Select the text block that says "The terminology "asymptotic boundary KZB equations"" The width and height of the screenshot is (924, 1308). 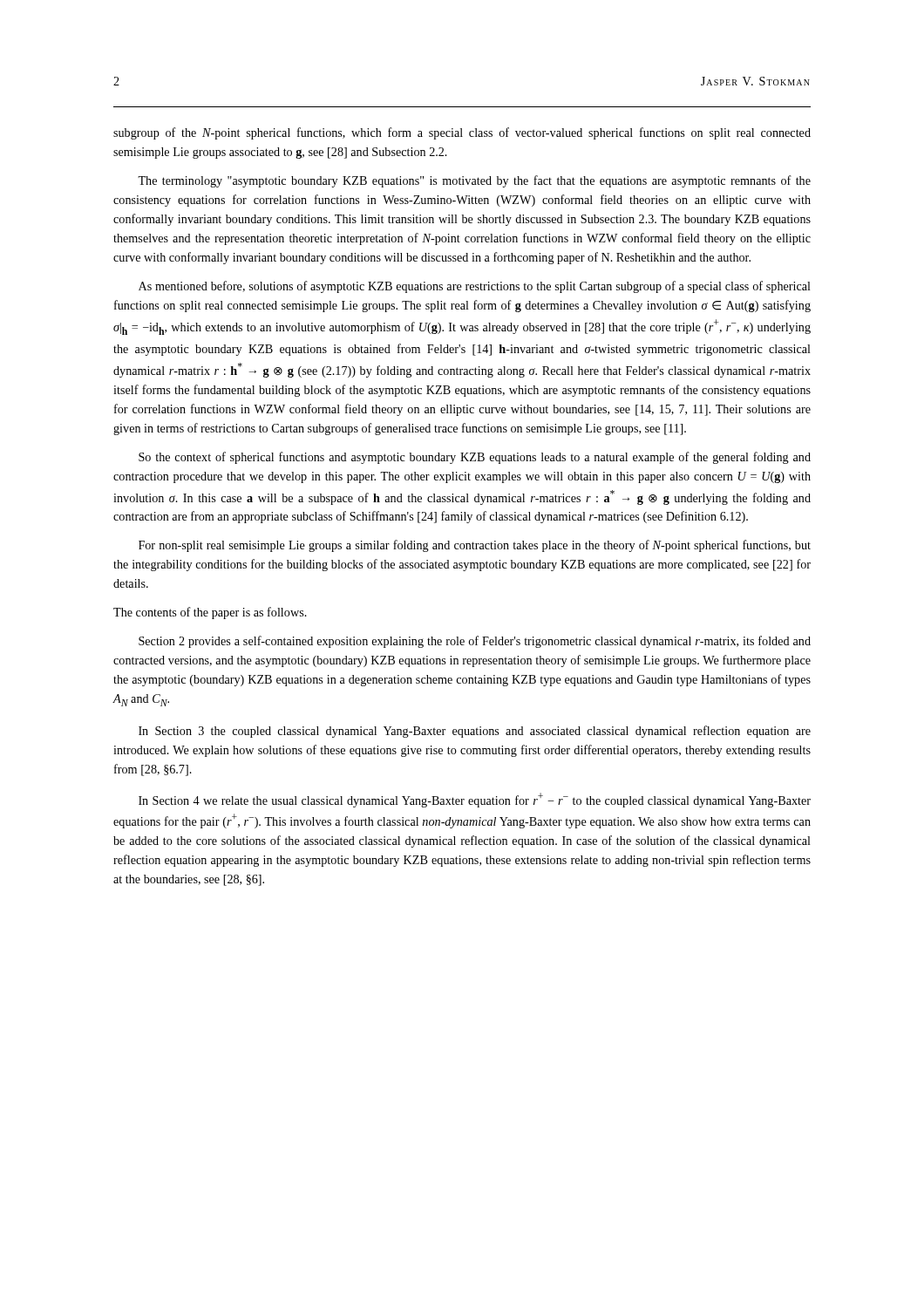click(x=462, y=219)
